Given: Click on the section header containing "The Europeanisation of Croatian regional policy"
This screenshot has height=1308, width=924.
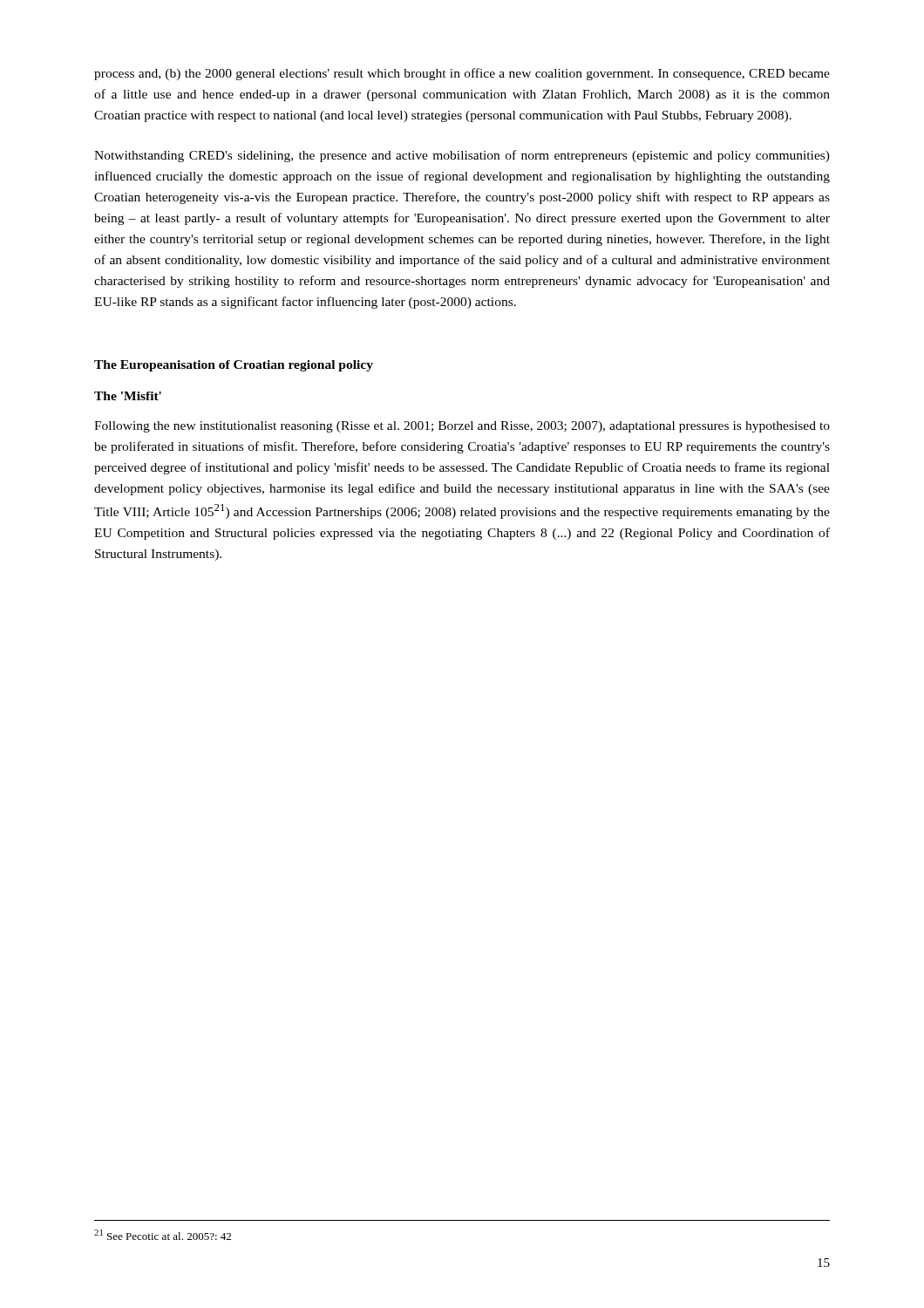Looking at the screenshot, I should (x=234, y=364).
